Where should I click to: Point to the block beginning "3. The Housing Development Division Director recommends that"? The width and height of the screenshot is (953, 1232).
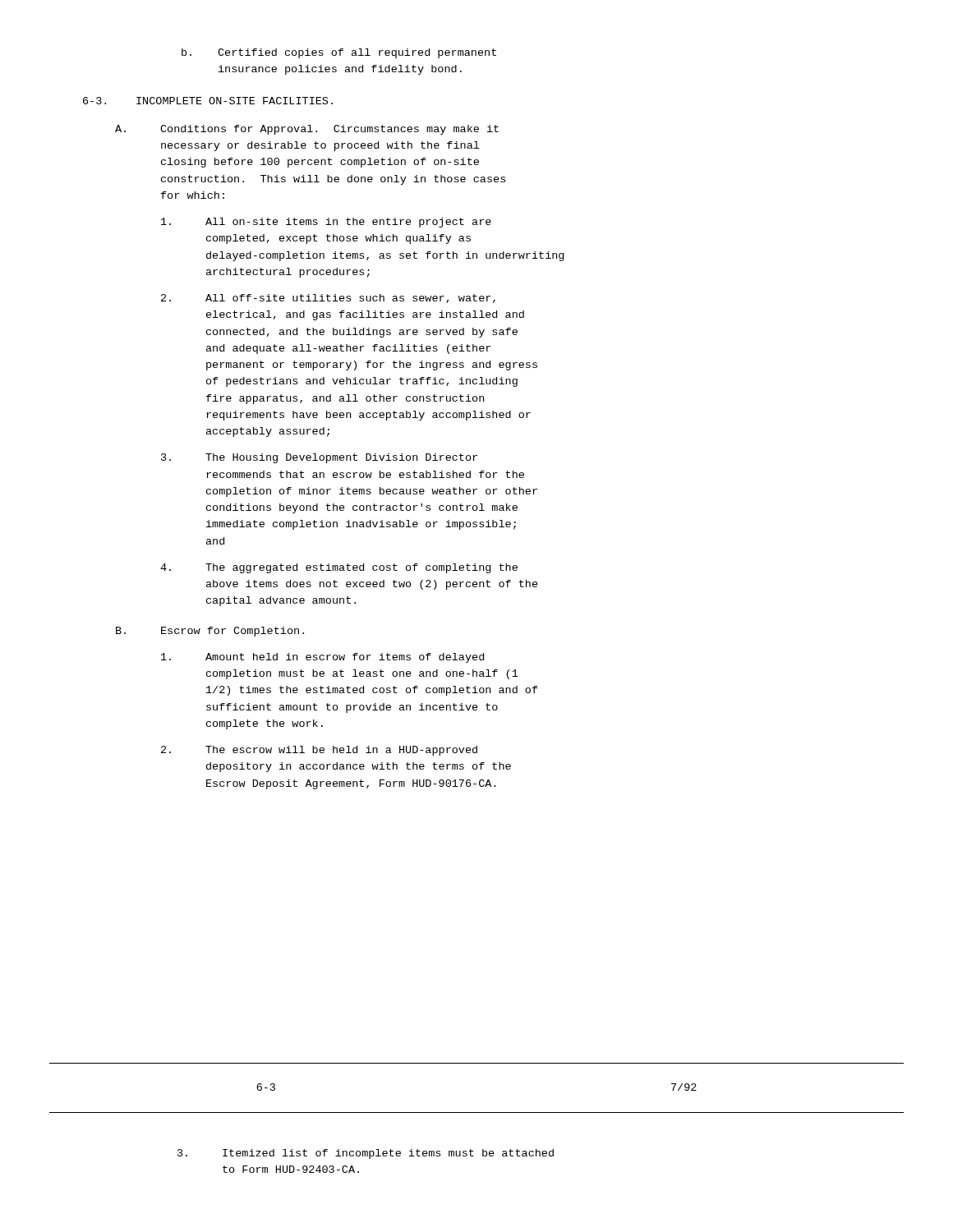pyautogui.click(x=349, y=500)
